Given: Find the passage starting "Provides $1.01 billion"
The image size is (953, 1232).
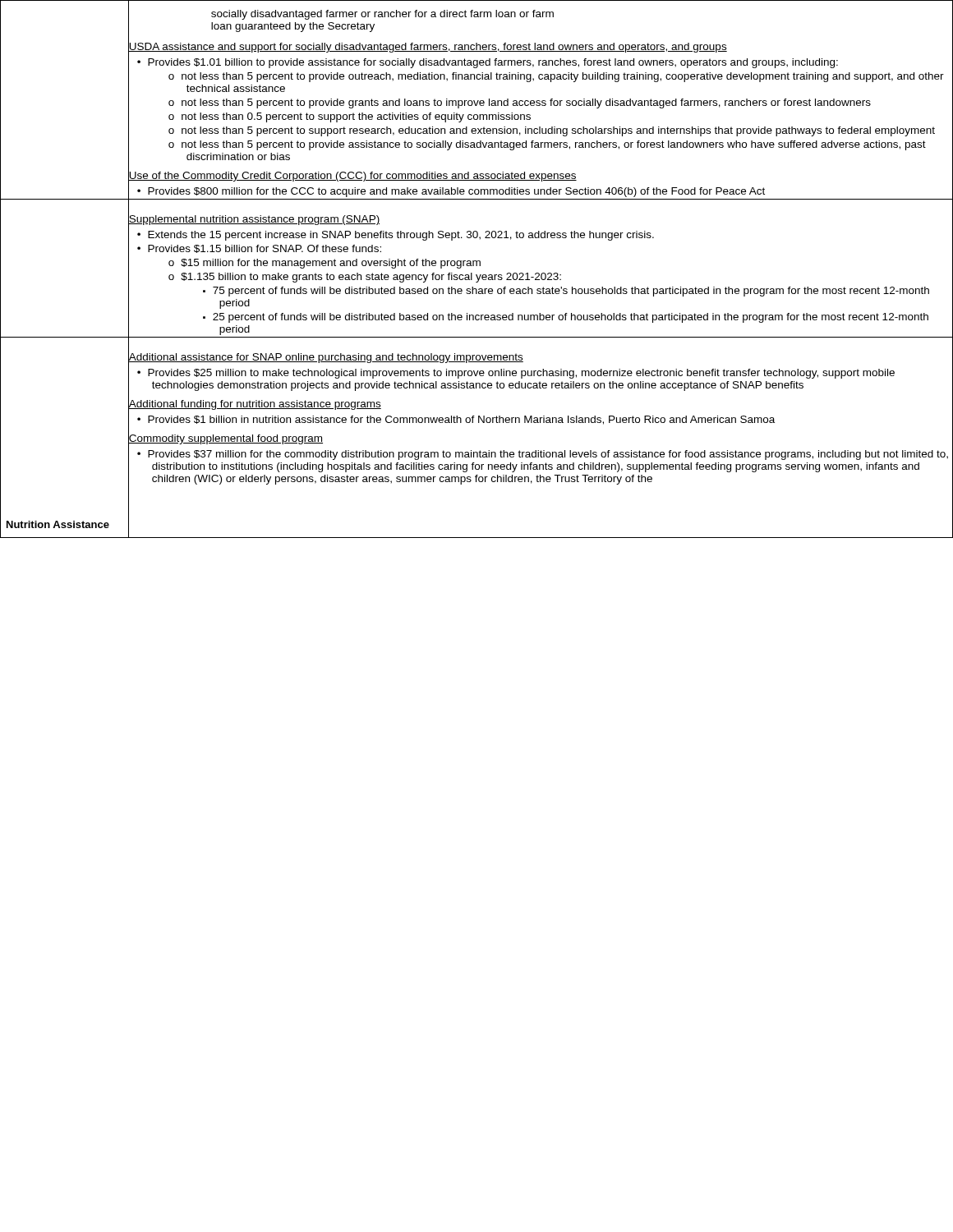Looking at the screenshot, I should tap(545, 109).
